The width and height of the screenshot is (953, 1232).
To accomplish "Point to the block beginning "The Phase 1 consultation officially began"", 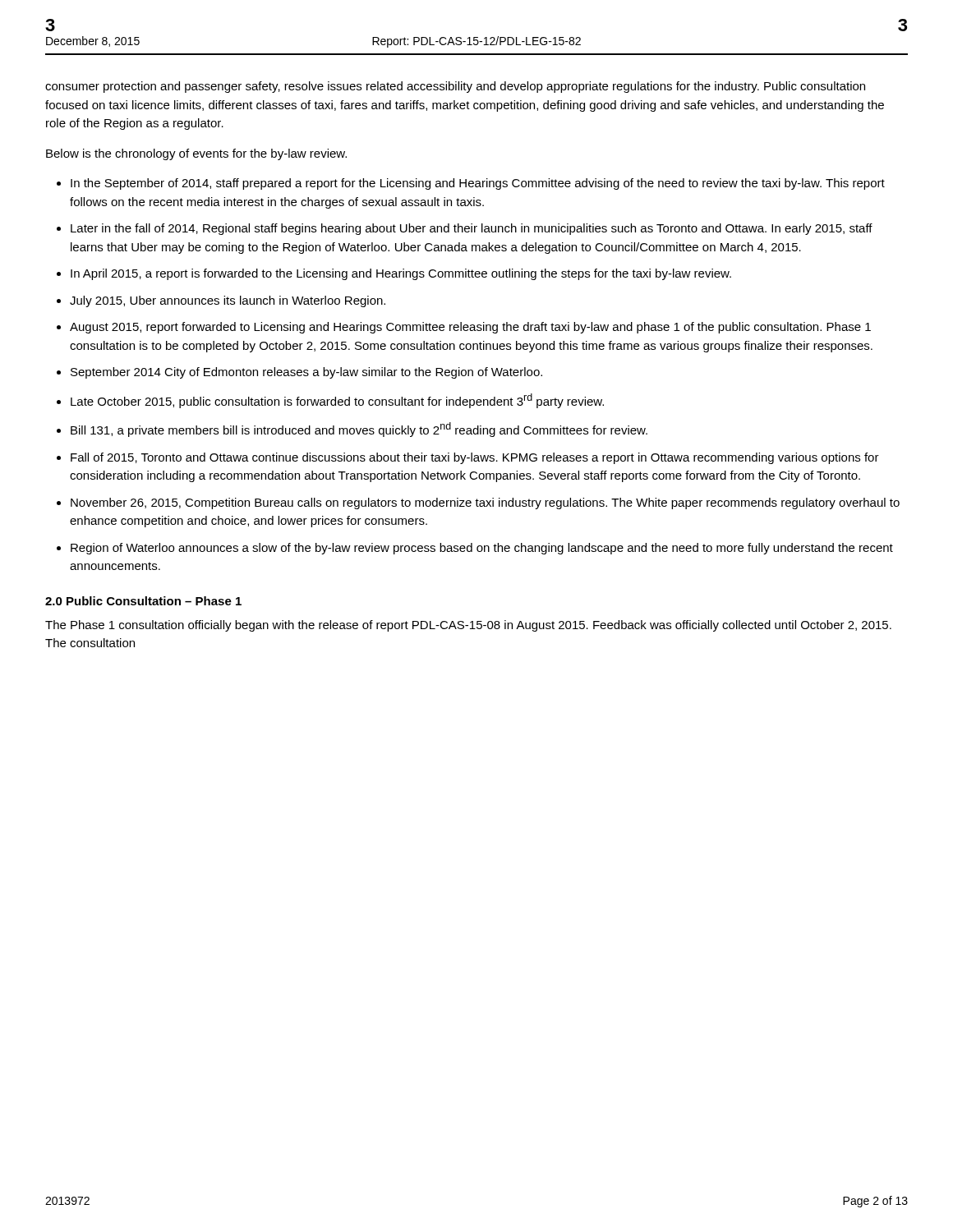I will 469,633.
